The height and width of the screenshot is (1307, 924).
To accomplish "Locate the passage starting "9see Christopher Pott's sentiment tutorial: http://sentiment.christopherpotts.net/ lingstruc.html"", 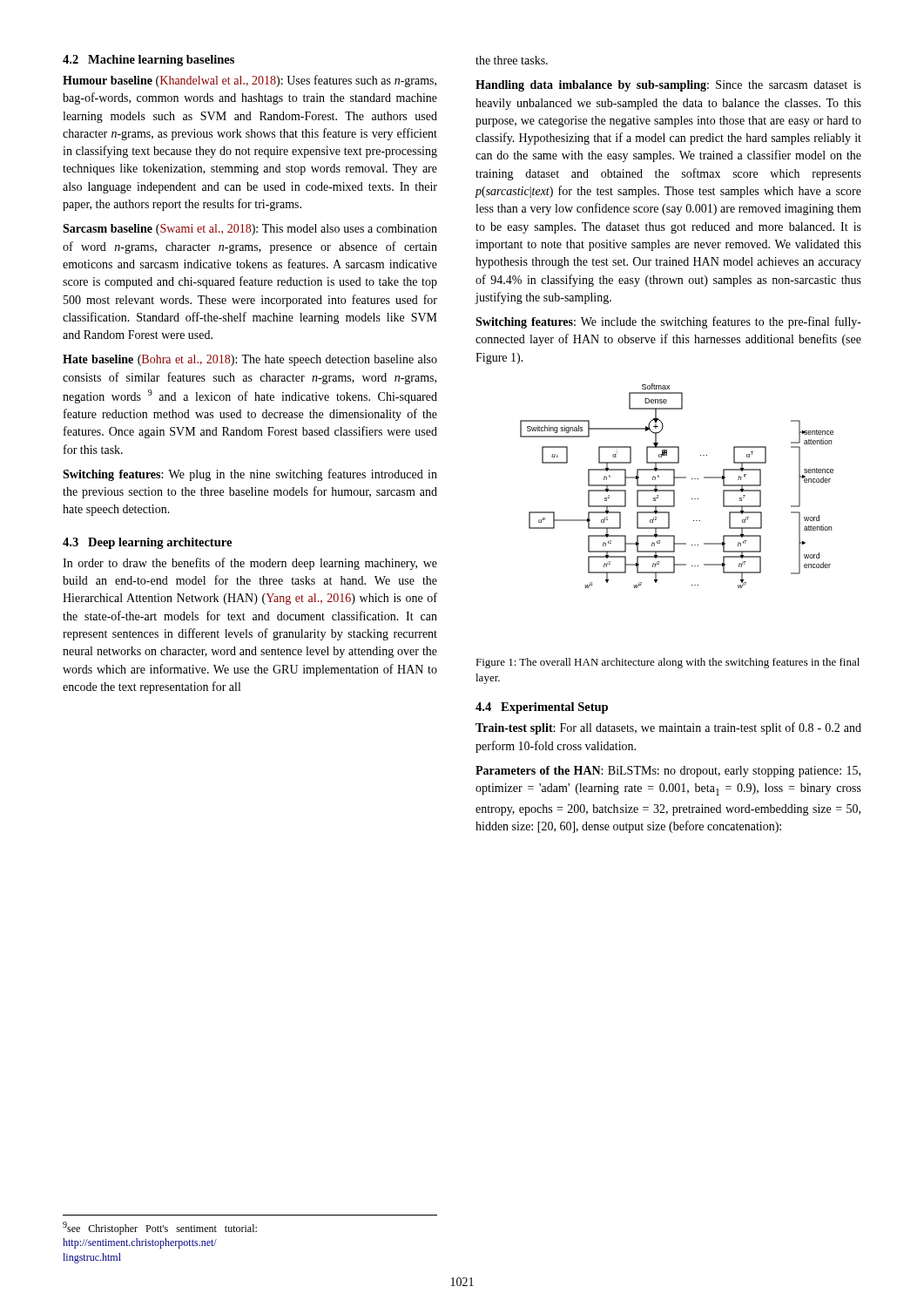I will [x=160, y=1242].
